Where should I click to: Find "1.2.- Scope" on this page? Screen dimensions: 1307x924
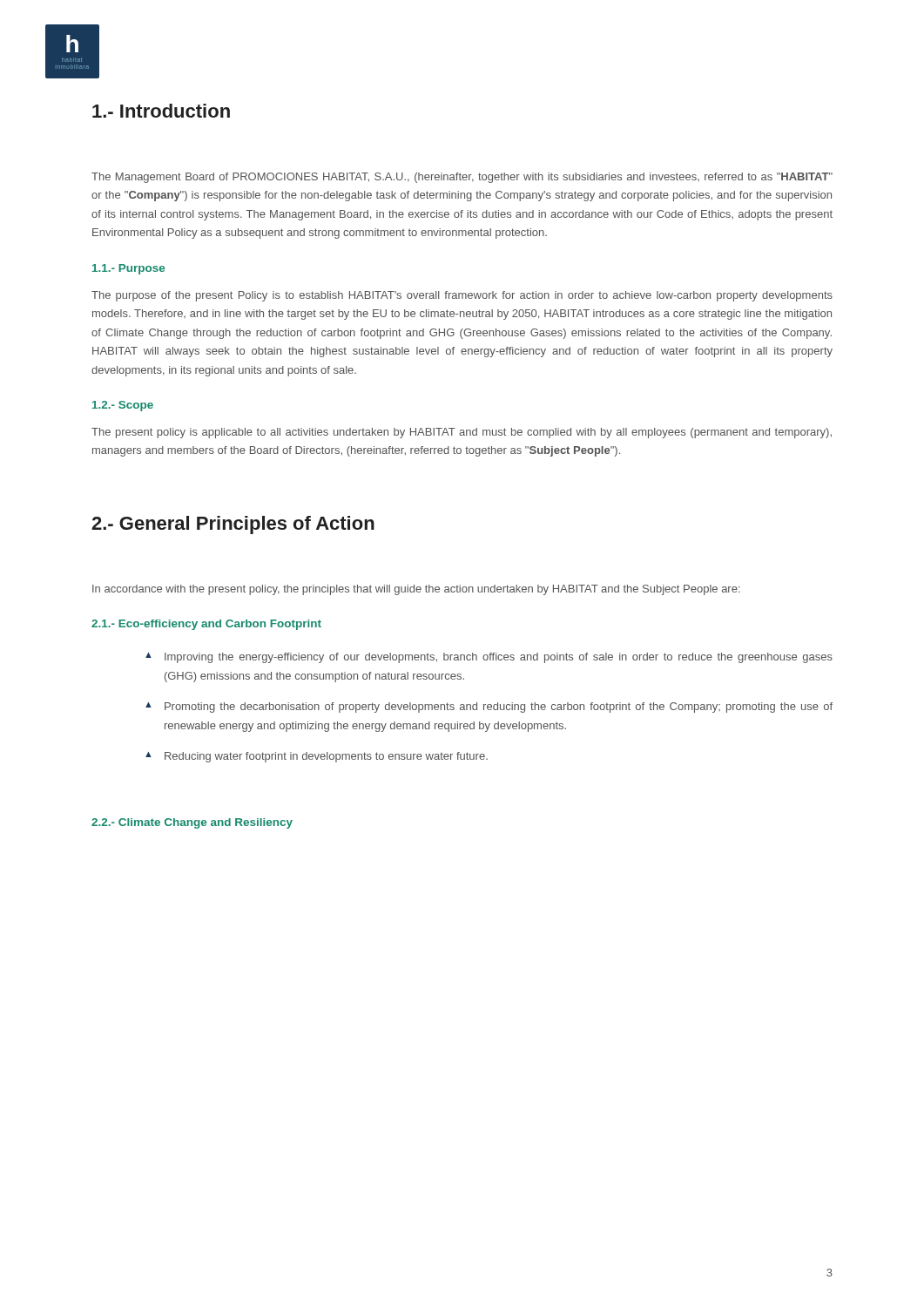(123, 406)
